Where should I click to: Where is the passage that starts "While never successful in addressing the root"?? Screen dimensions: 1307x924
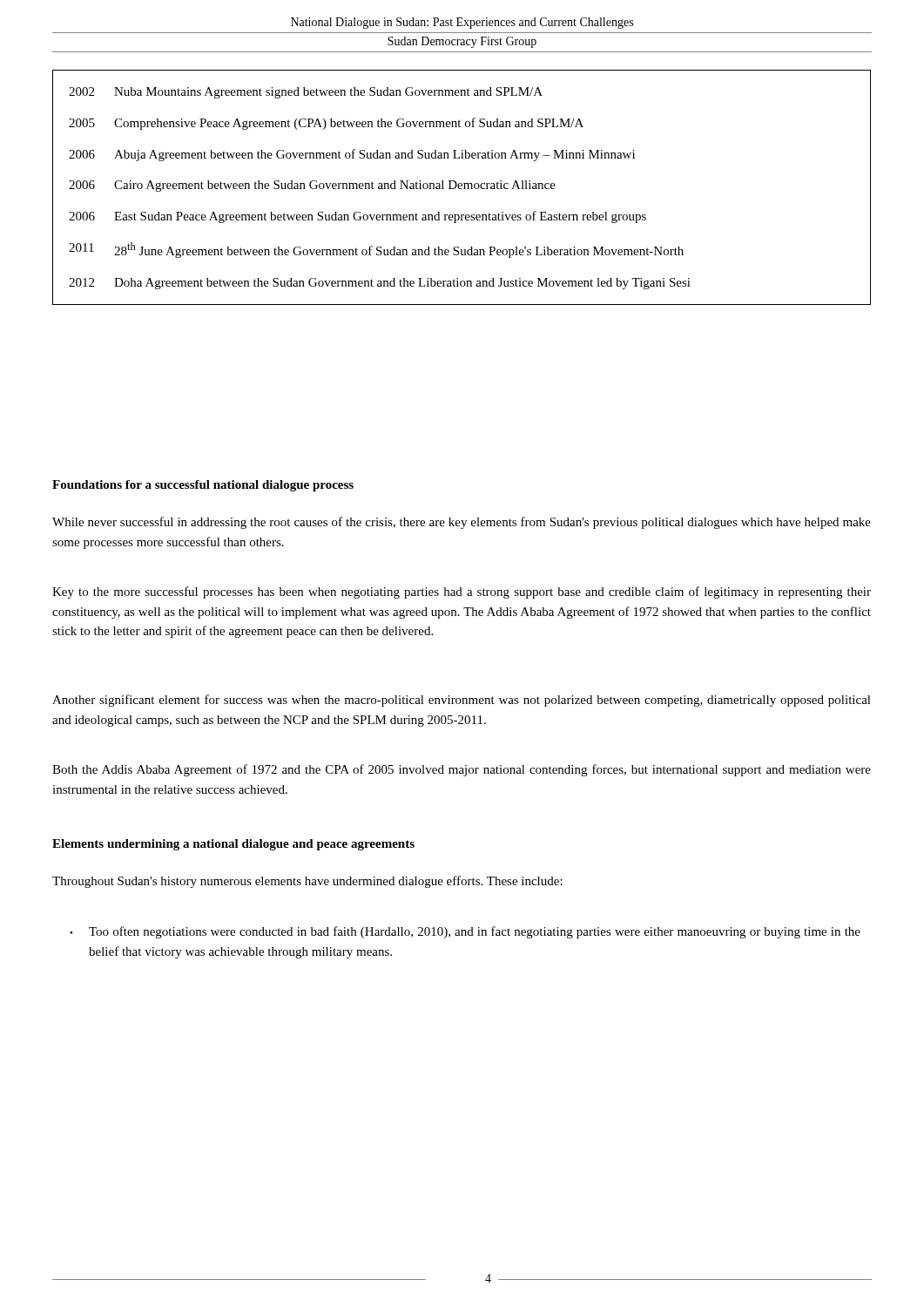pos(462,532)
